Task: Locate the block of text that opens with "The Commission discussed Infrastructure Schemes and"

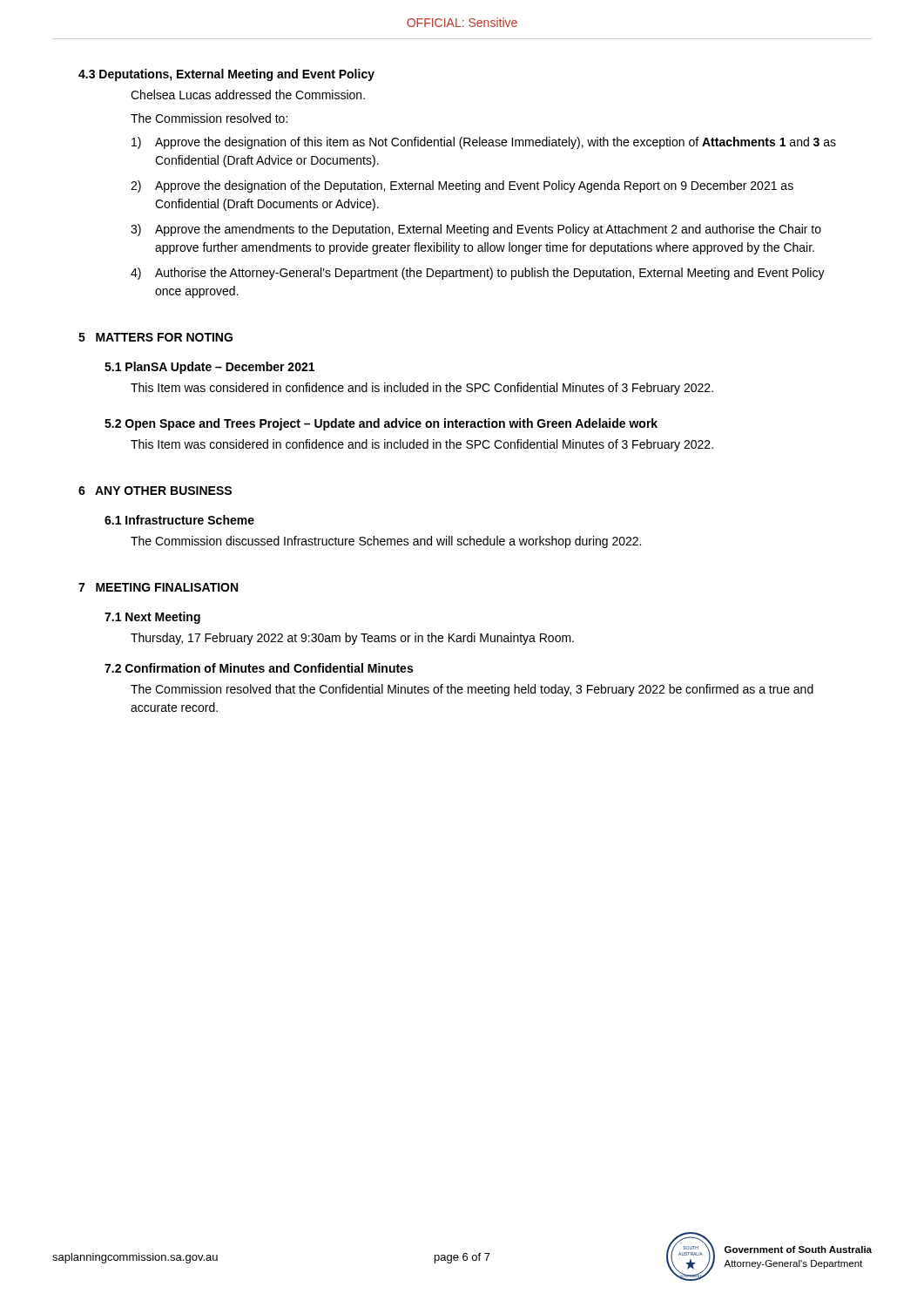Action: click(386, 541)
